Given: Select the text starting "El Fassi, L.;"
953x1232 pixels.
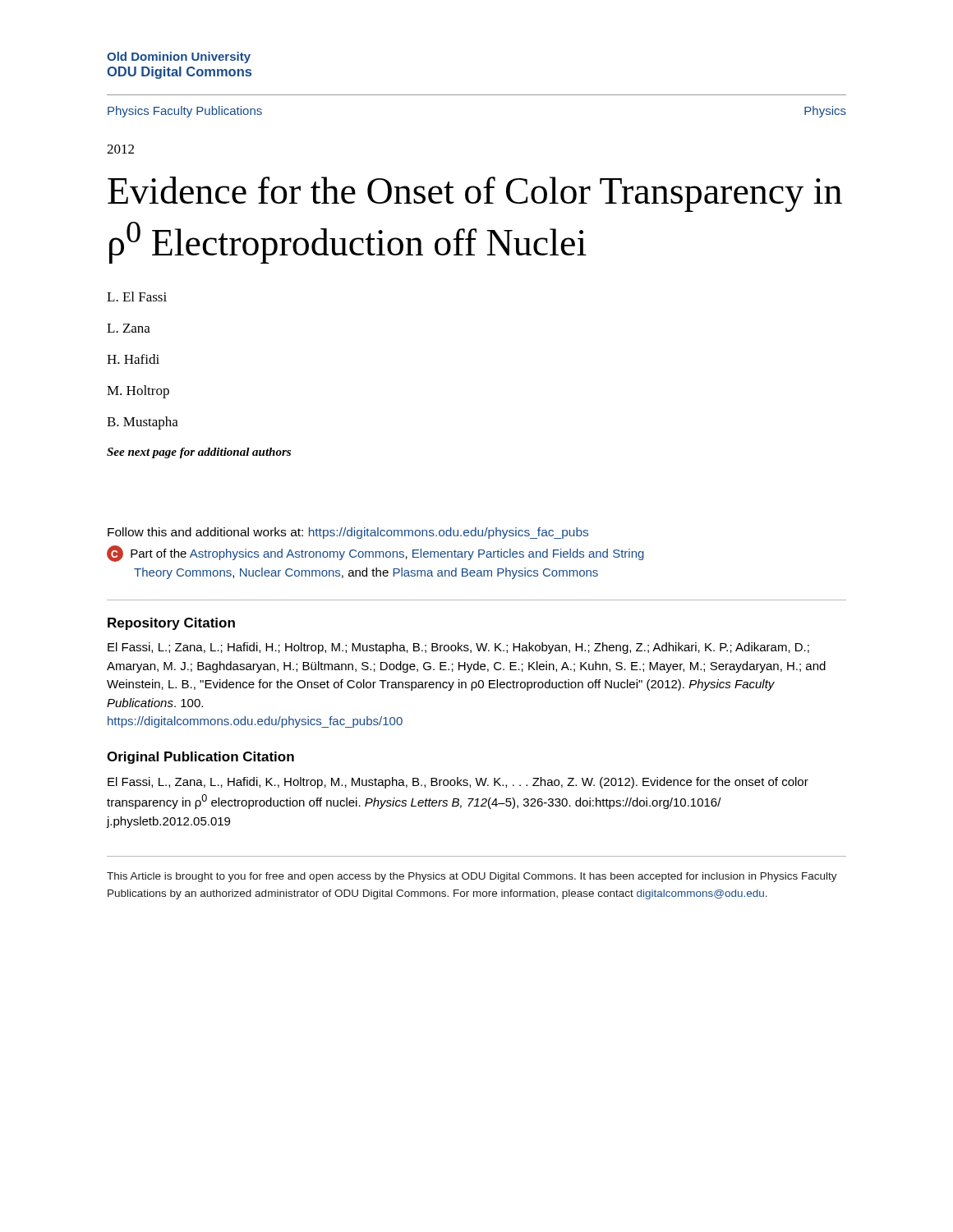Looking at the screenshot, I should tap(476, 685).
